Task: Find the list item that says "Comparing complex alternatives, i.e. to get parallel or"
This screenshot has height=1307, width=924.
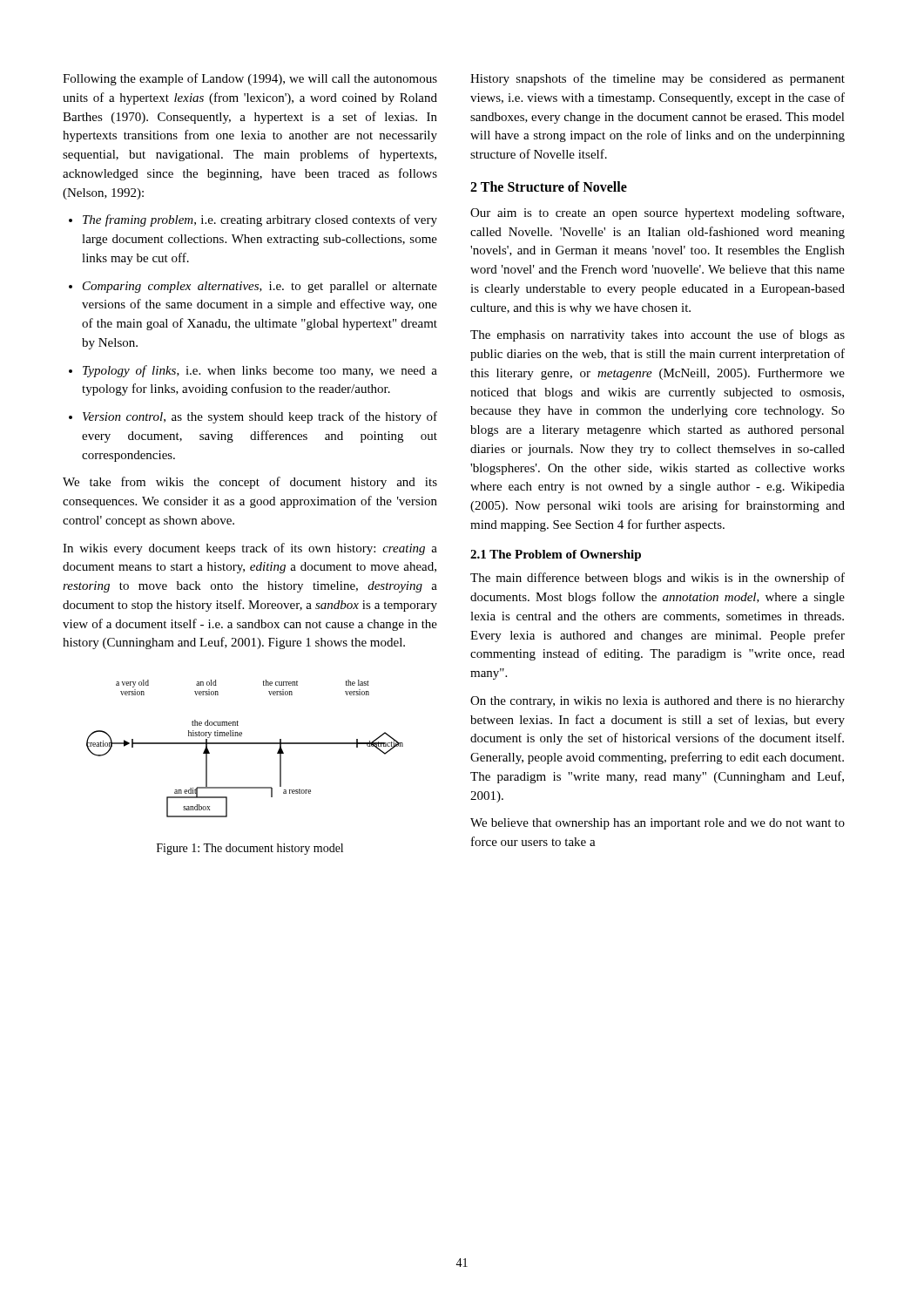Action: point(260,314)
